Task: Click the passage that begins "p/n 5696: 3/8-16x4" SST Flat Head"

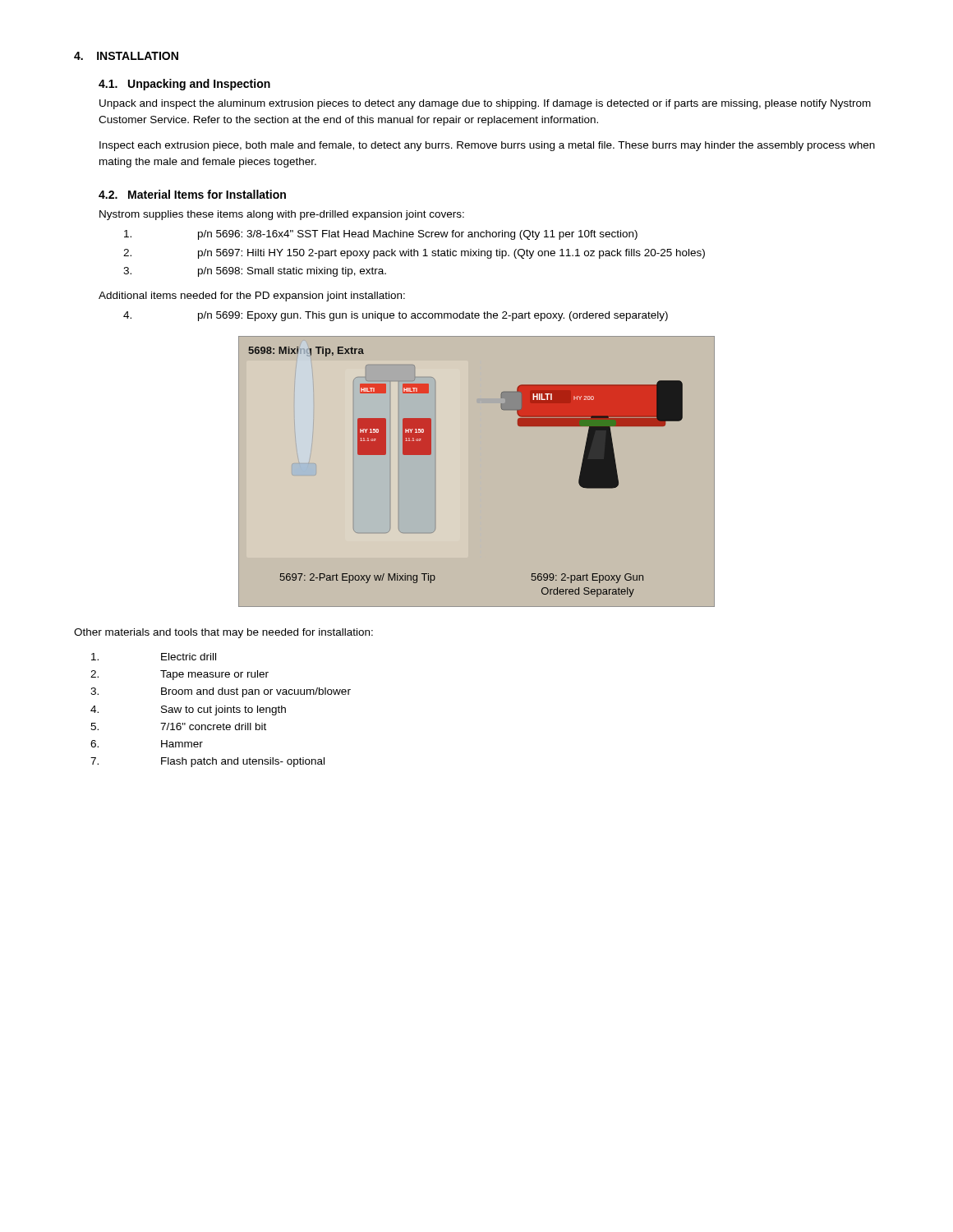Action: [x=489, y=234]
